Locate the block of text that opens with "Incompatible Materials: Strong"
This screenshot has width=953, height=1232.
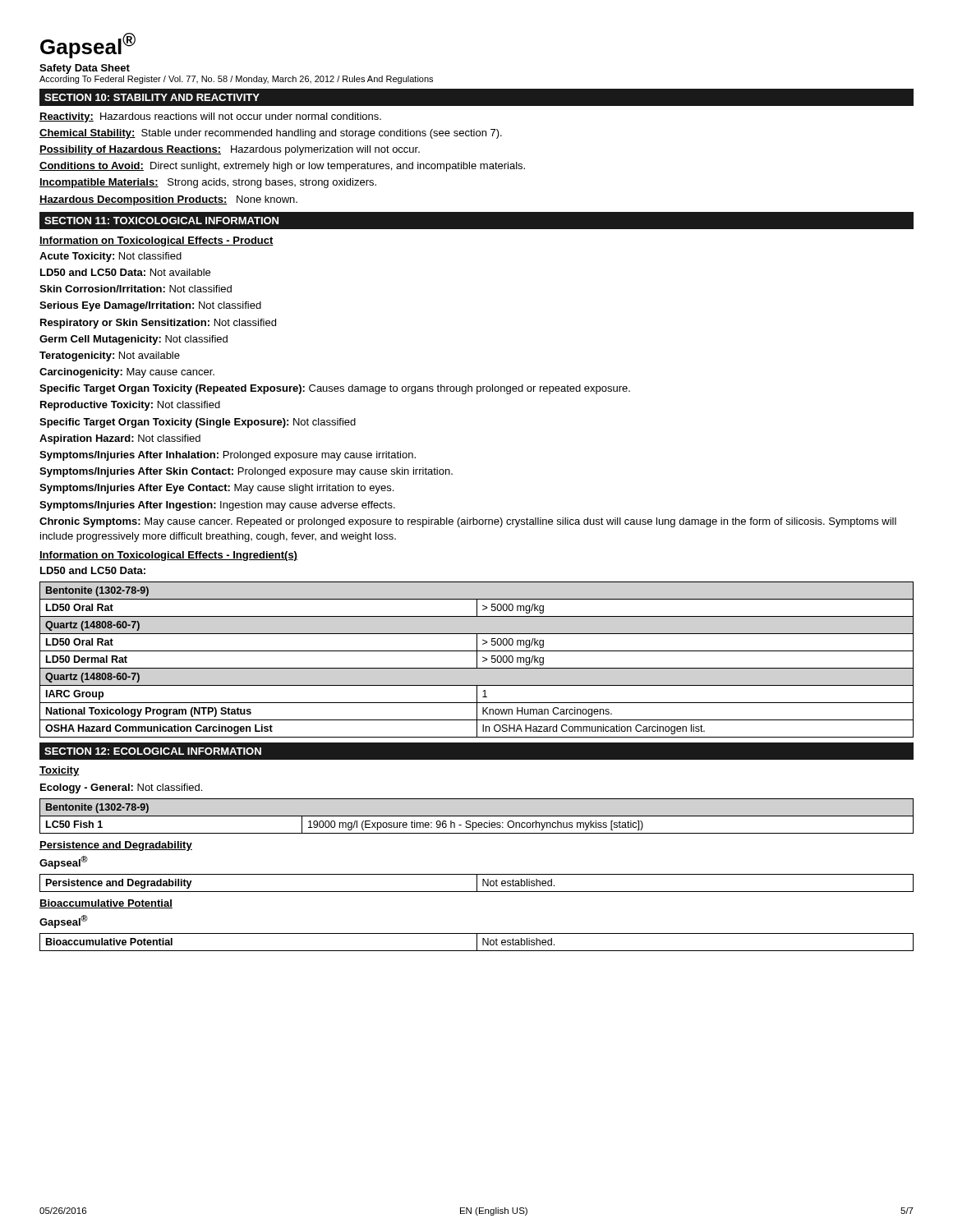[208, 182]
